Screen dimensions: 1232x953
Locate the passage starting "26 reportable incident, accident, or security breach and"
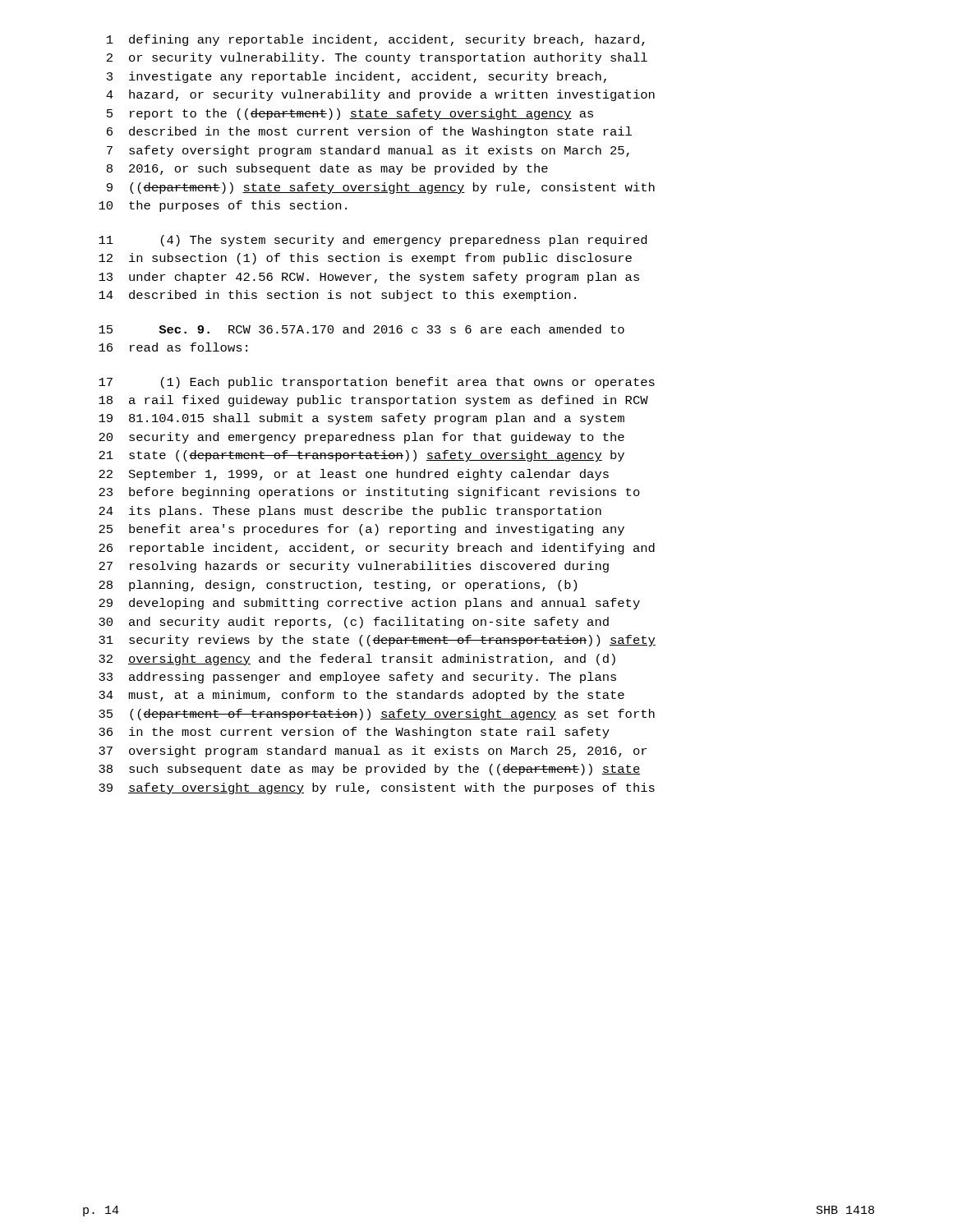tap(479, 549)
